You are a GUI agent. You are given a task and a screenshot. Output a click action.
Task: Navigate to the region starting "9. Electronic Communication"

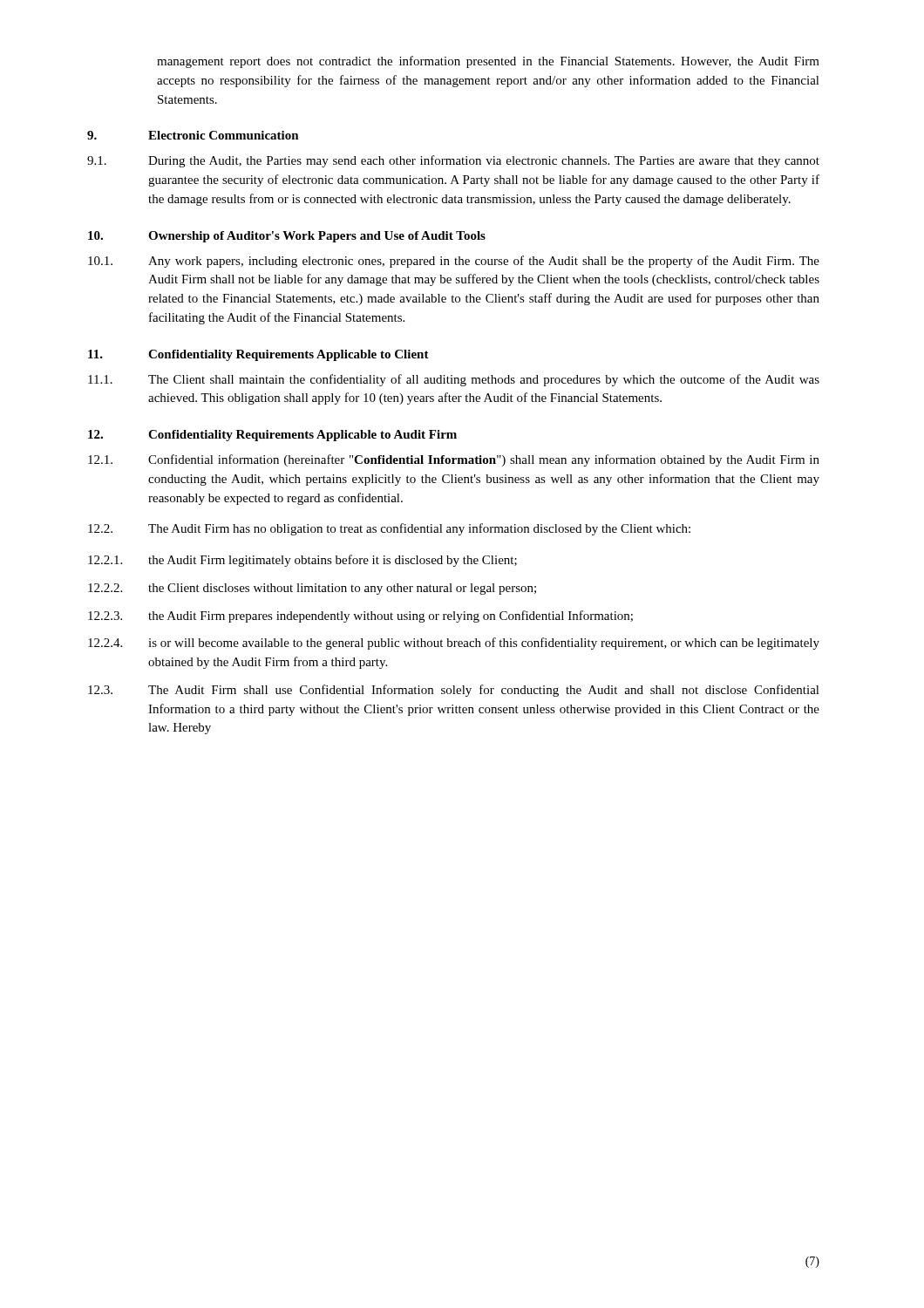[193, 136]
